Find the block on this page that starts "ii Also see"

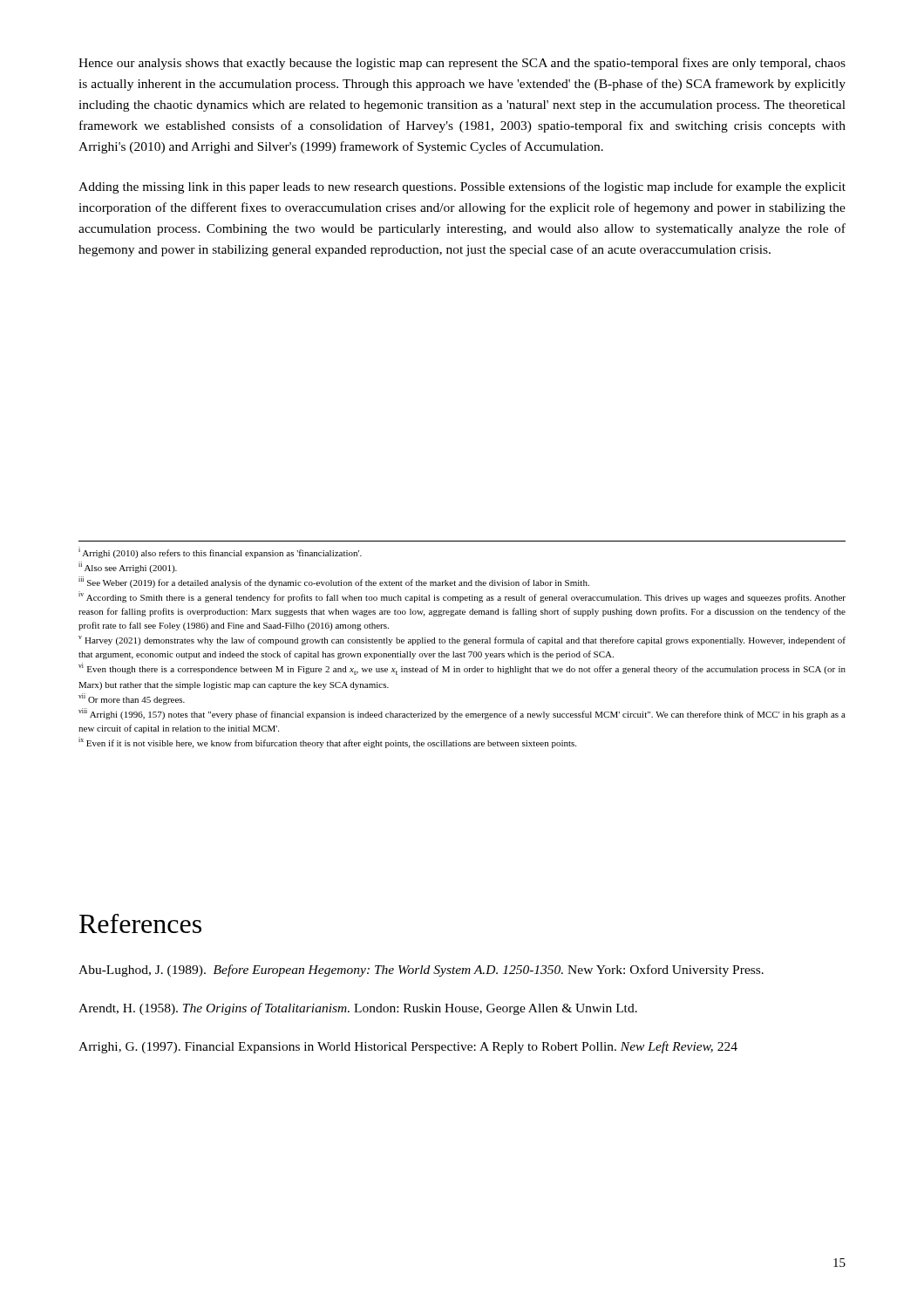[x=128, y=567]
